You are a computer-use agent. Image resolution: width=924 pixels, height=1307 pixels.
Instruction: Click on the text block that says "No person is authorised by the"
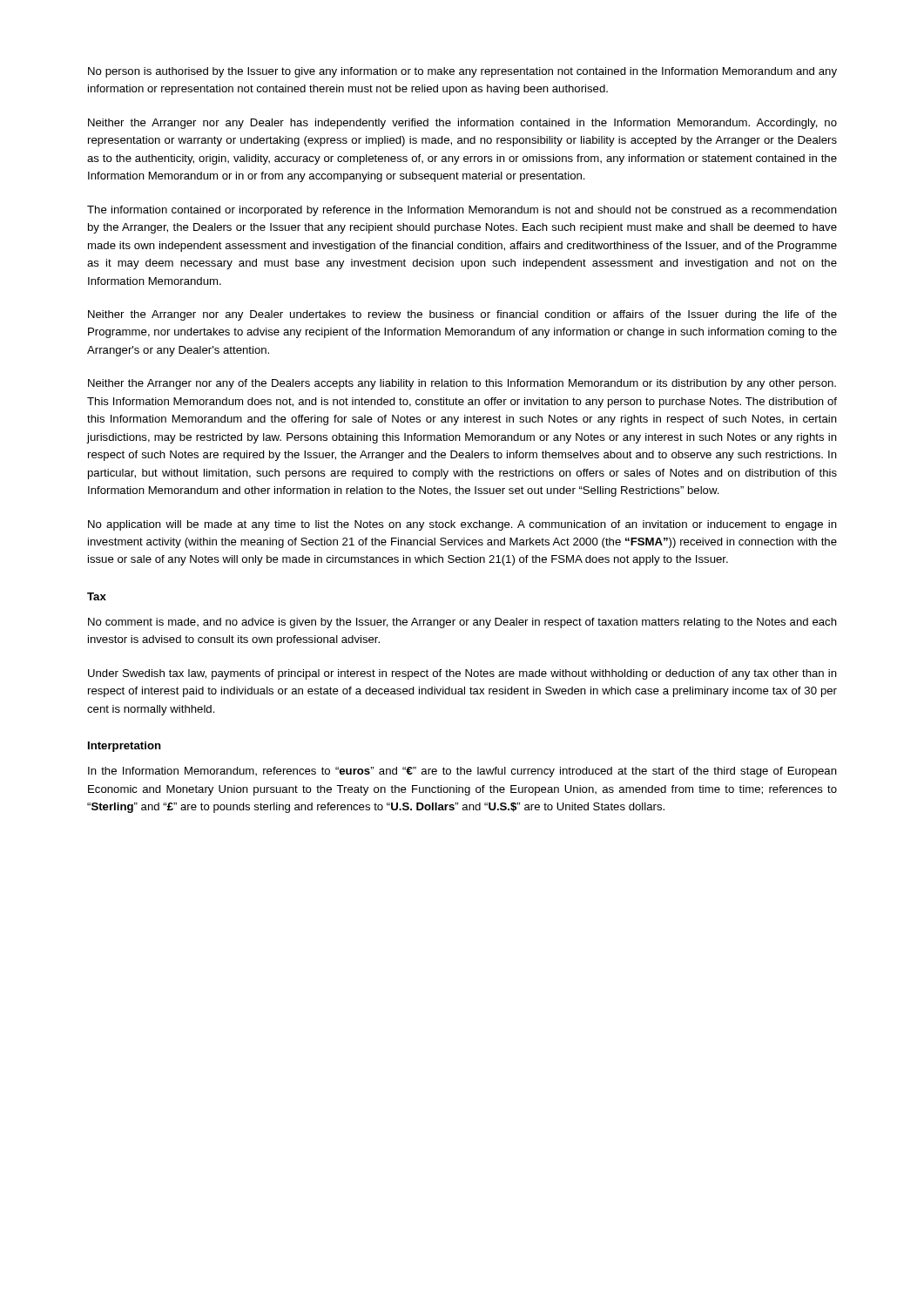click(x=462, y=80)
